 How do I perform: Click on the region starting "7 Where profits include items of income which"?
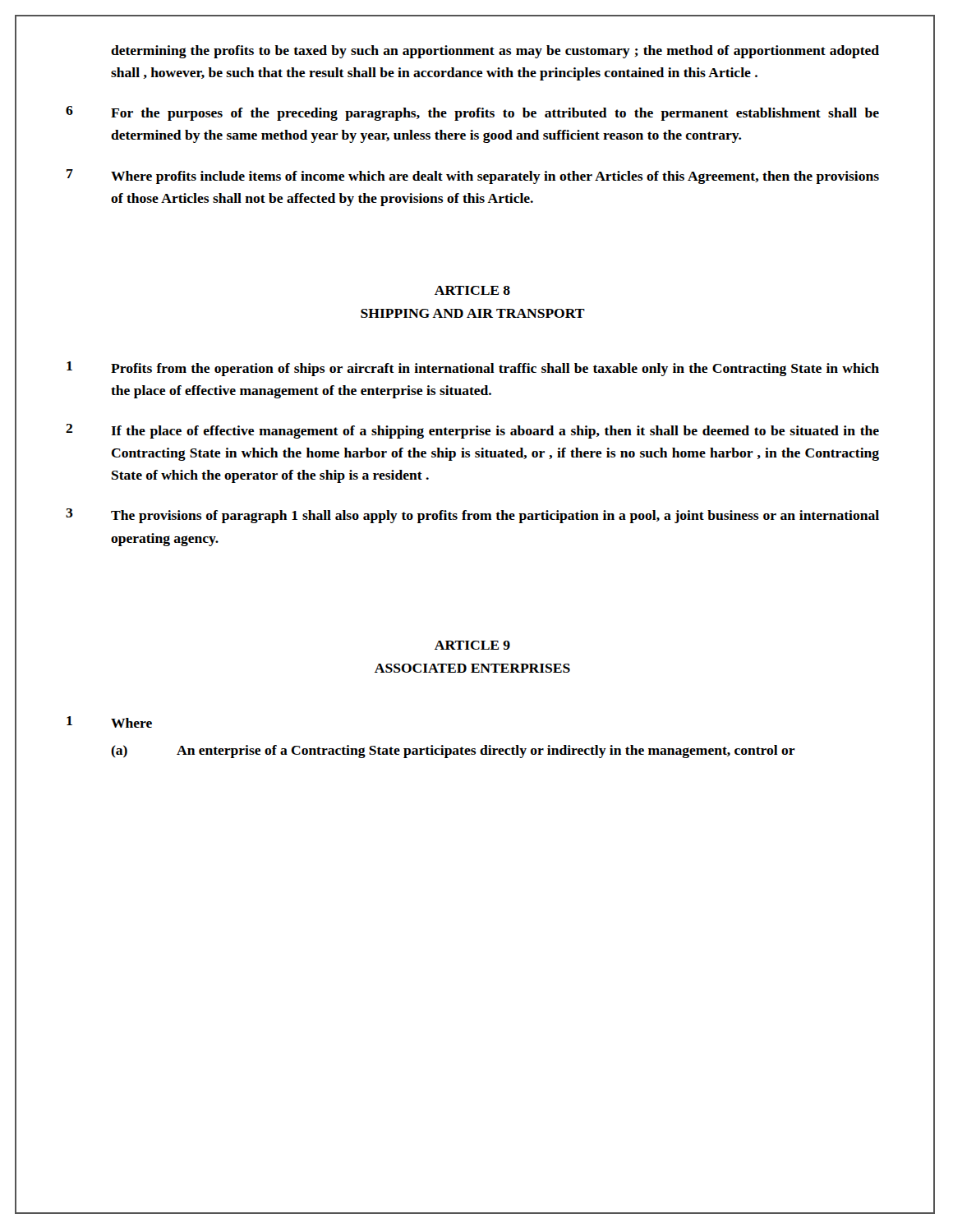point(472,187)
